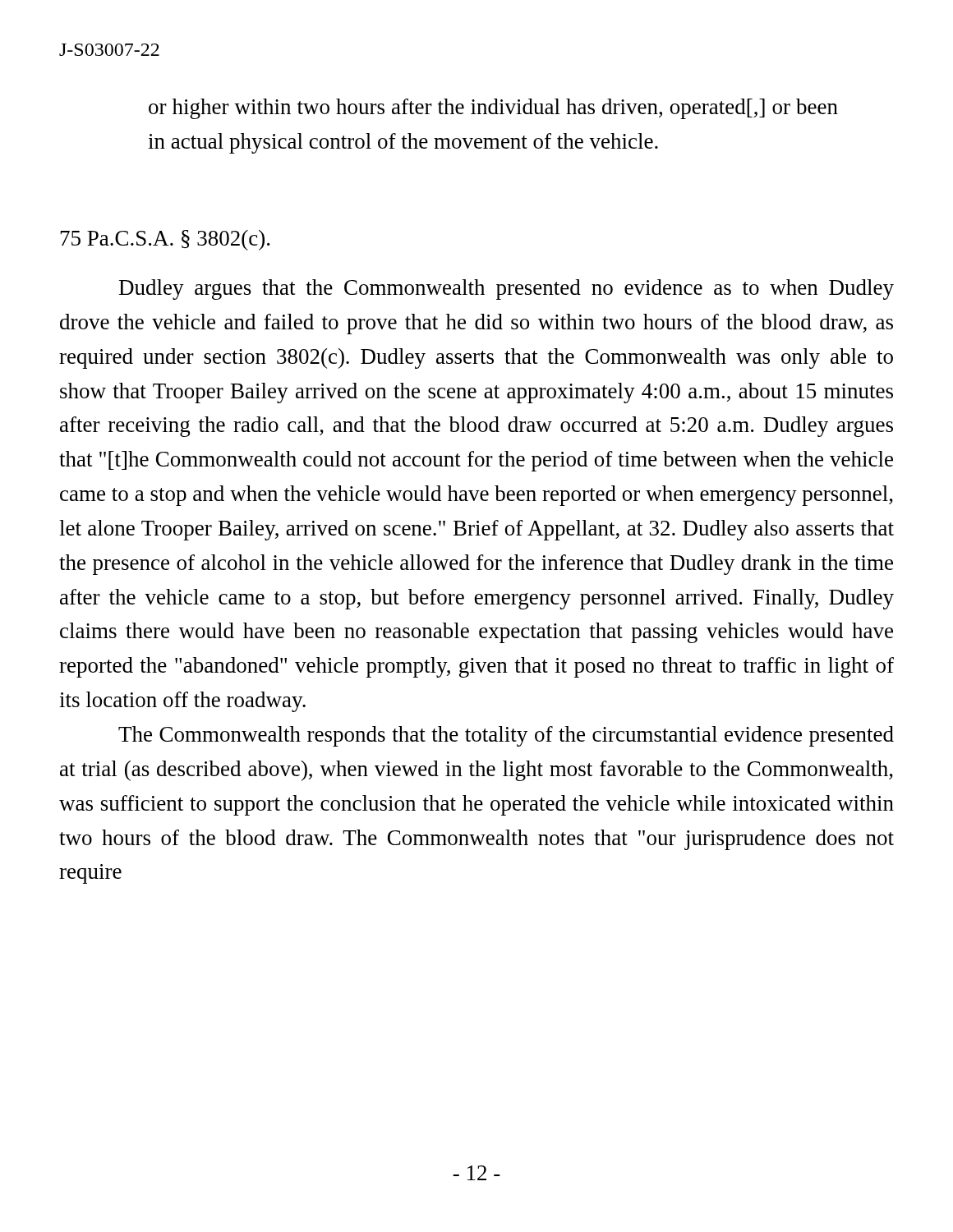Locate the text "75 Pa.C.S.A. § 3802(c)."
This screenshot has width=953, height=1232.
pyautogui.click(x=165, y=238)
